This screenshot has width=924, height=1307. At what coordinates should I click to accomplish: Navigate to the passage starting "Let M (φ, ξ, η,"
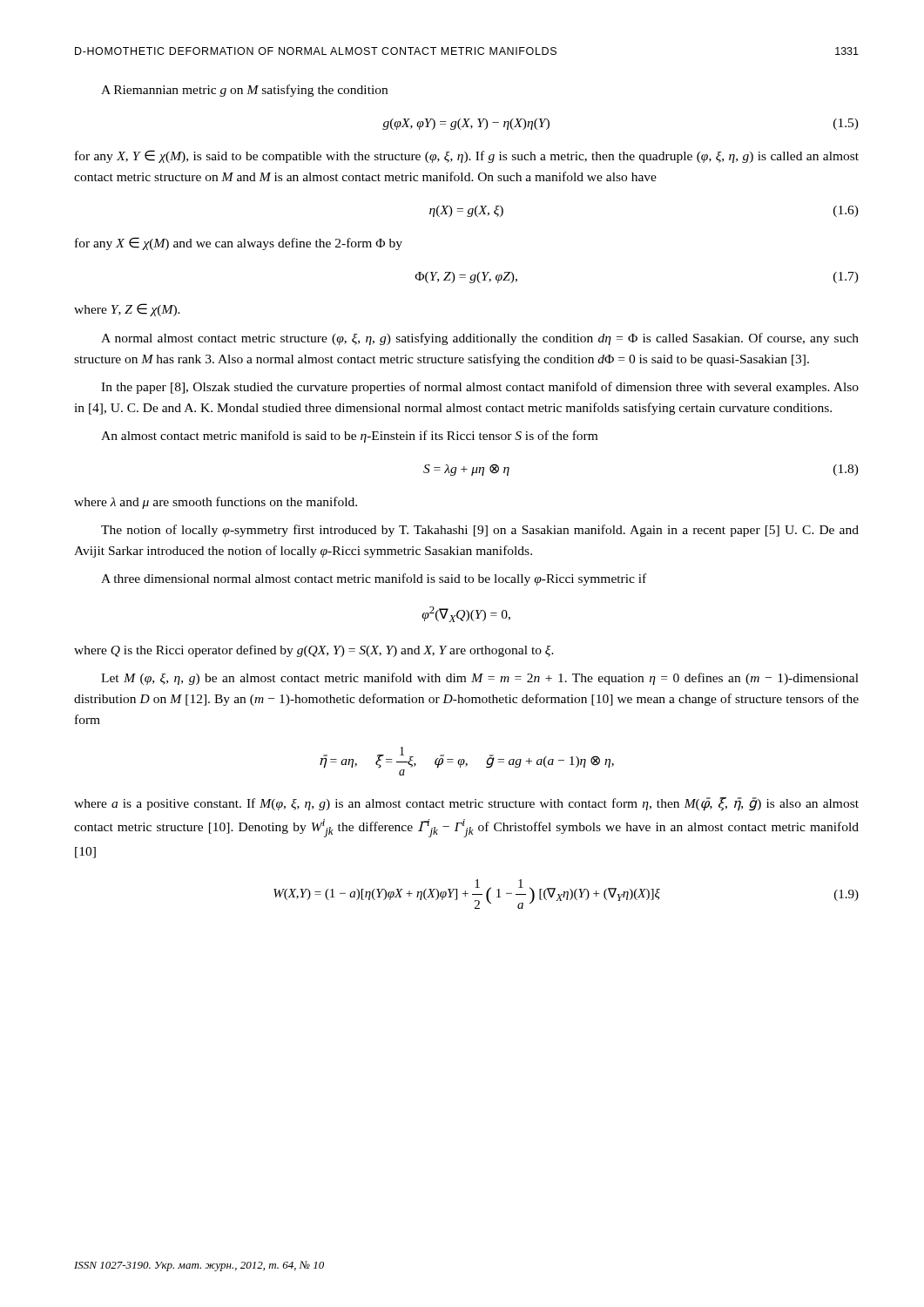tap(466, 698)
